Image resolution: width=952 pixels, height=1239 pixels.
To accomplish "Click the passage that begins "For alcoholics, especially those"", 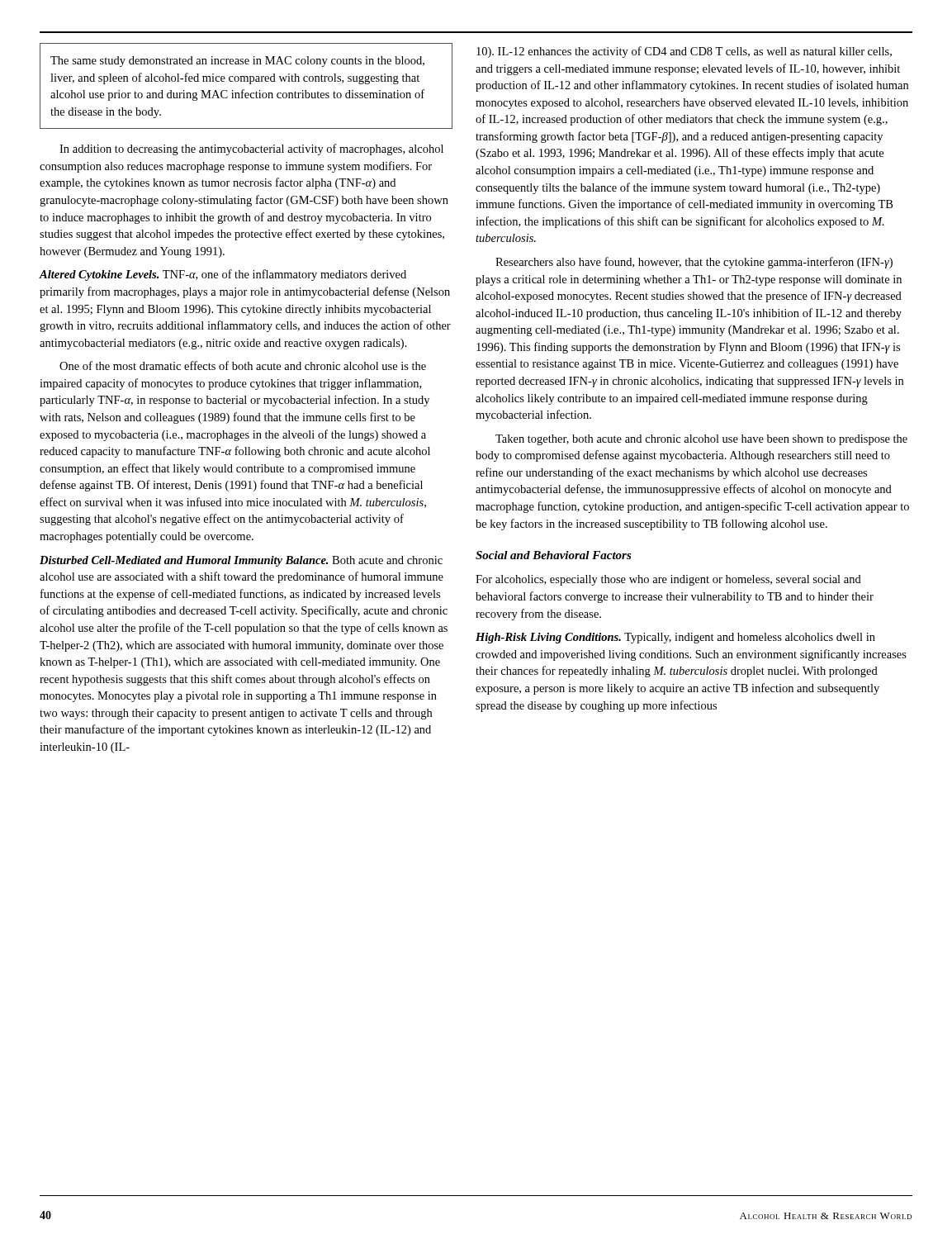I will (x=694, y=597).
